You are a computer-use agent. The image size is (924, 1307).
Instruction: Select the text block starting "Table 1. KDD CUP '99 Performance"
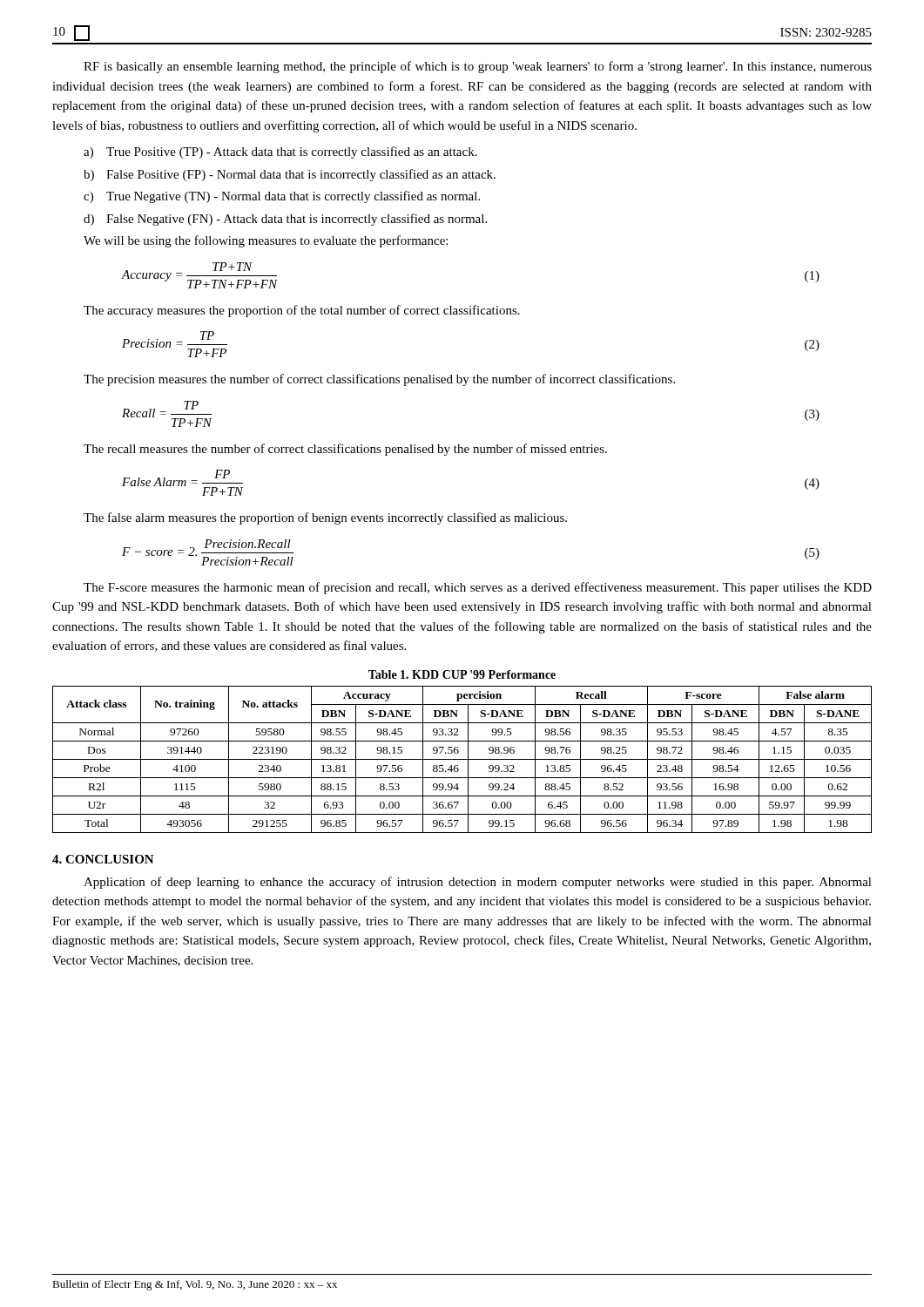[x=462, y=674]
